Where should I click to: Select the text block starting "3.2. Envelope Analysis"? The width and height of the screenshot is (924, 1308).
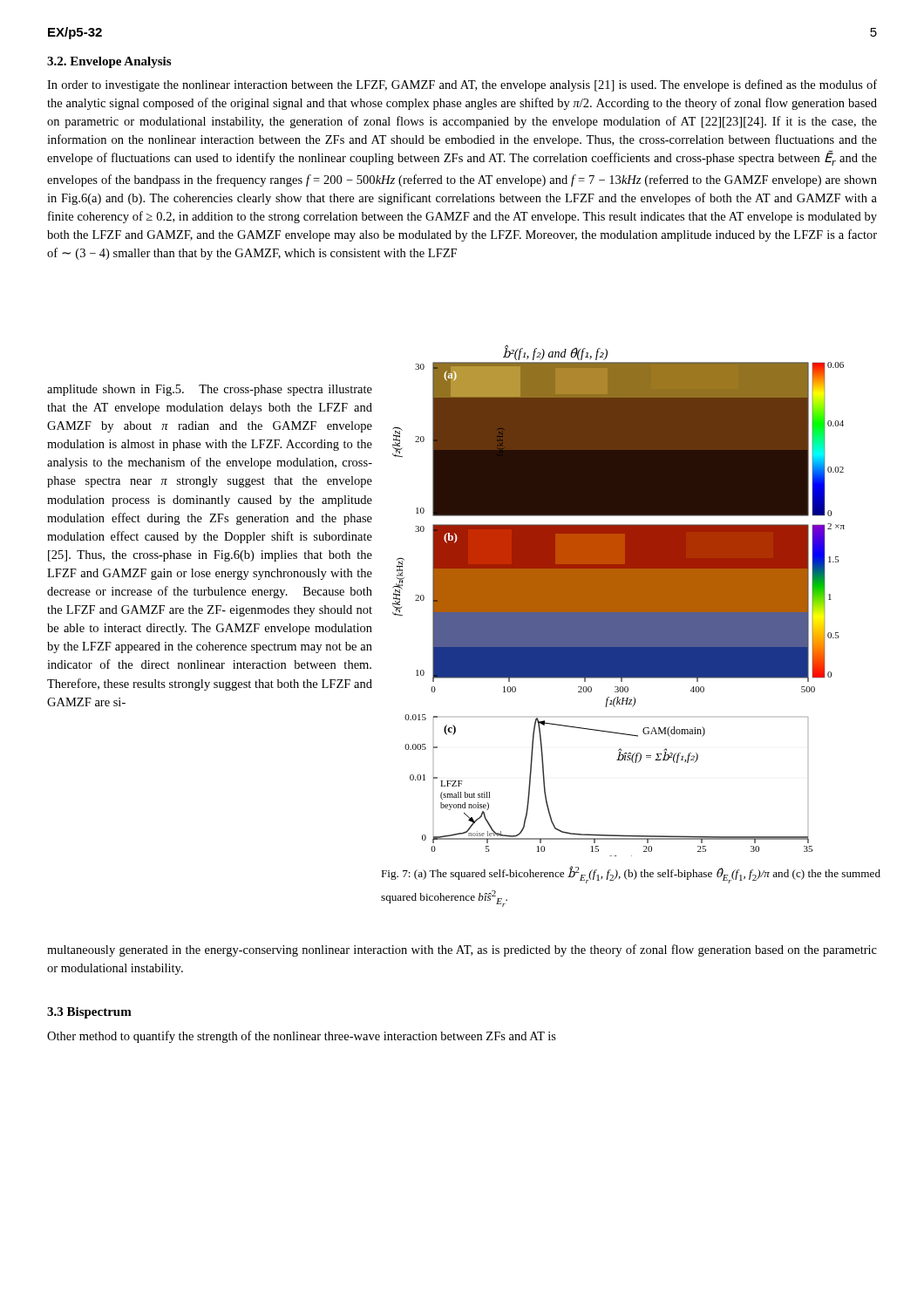click(x=109, y=61)
